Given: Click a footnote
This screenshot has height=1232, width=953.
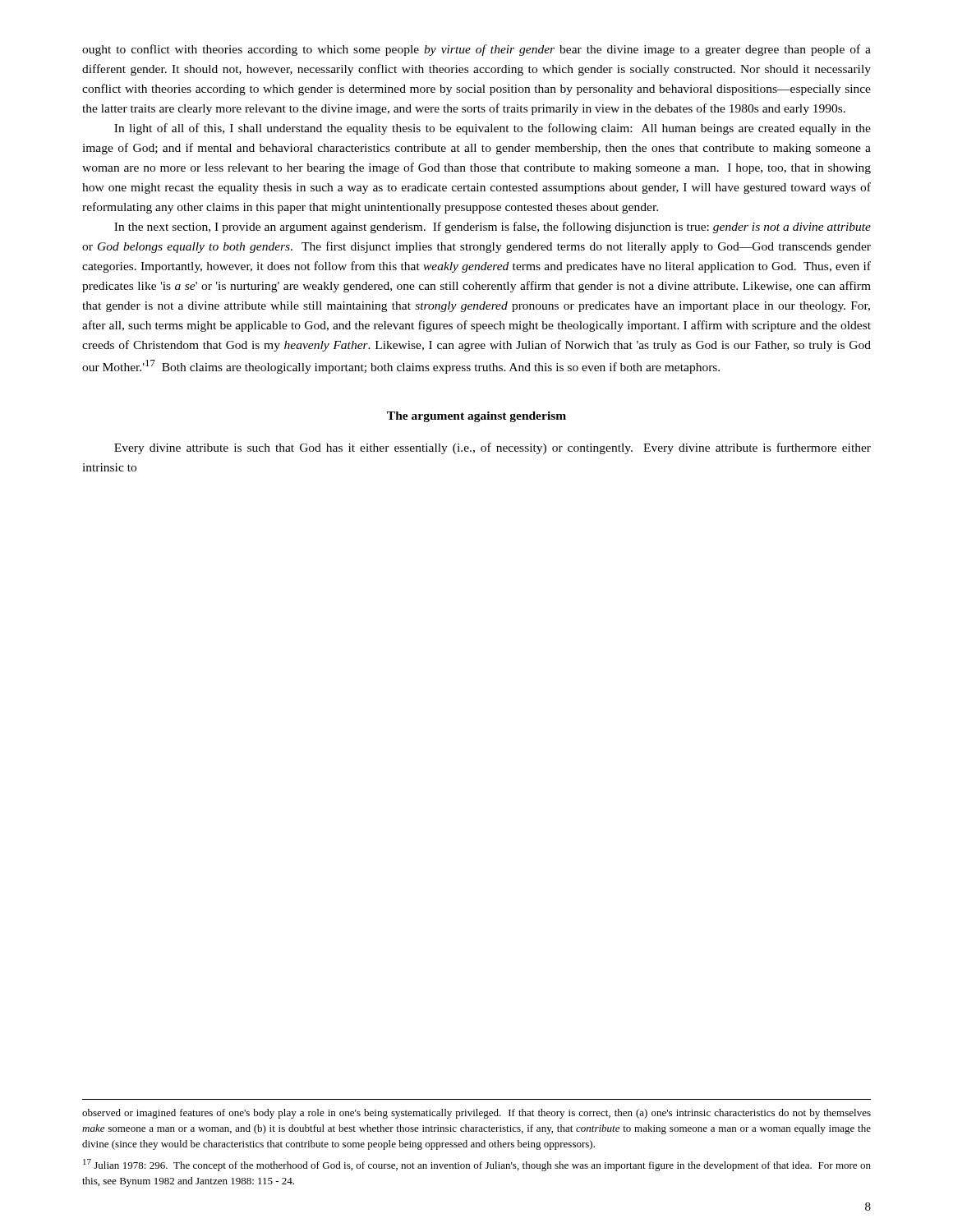Looking at the screenshot, I should tap(476, 1148).
